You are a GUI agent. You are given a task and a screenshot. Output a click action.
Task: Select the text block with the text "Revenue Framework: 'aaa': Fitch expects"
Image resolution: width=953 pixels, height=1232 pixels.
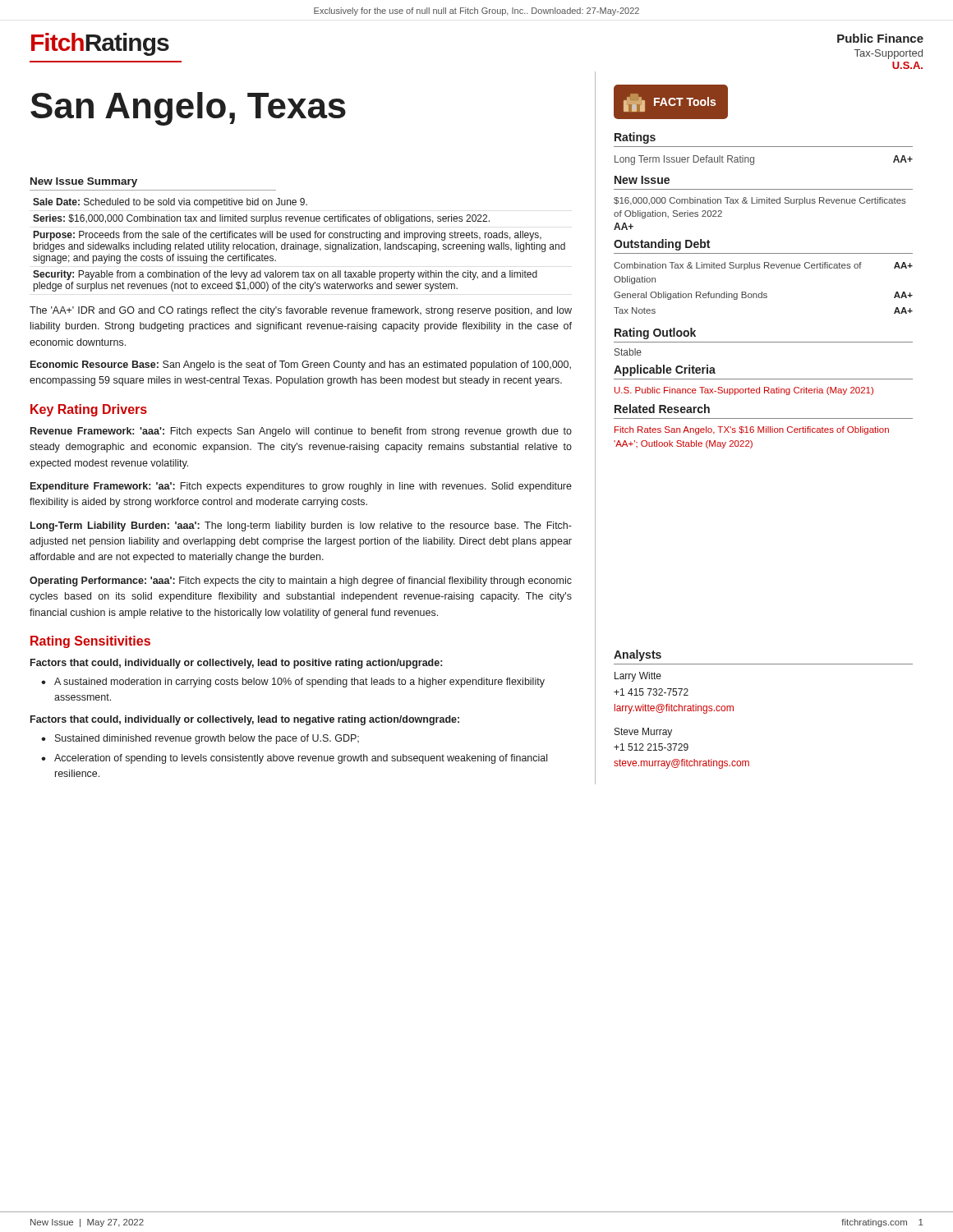(301, 447)
